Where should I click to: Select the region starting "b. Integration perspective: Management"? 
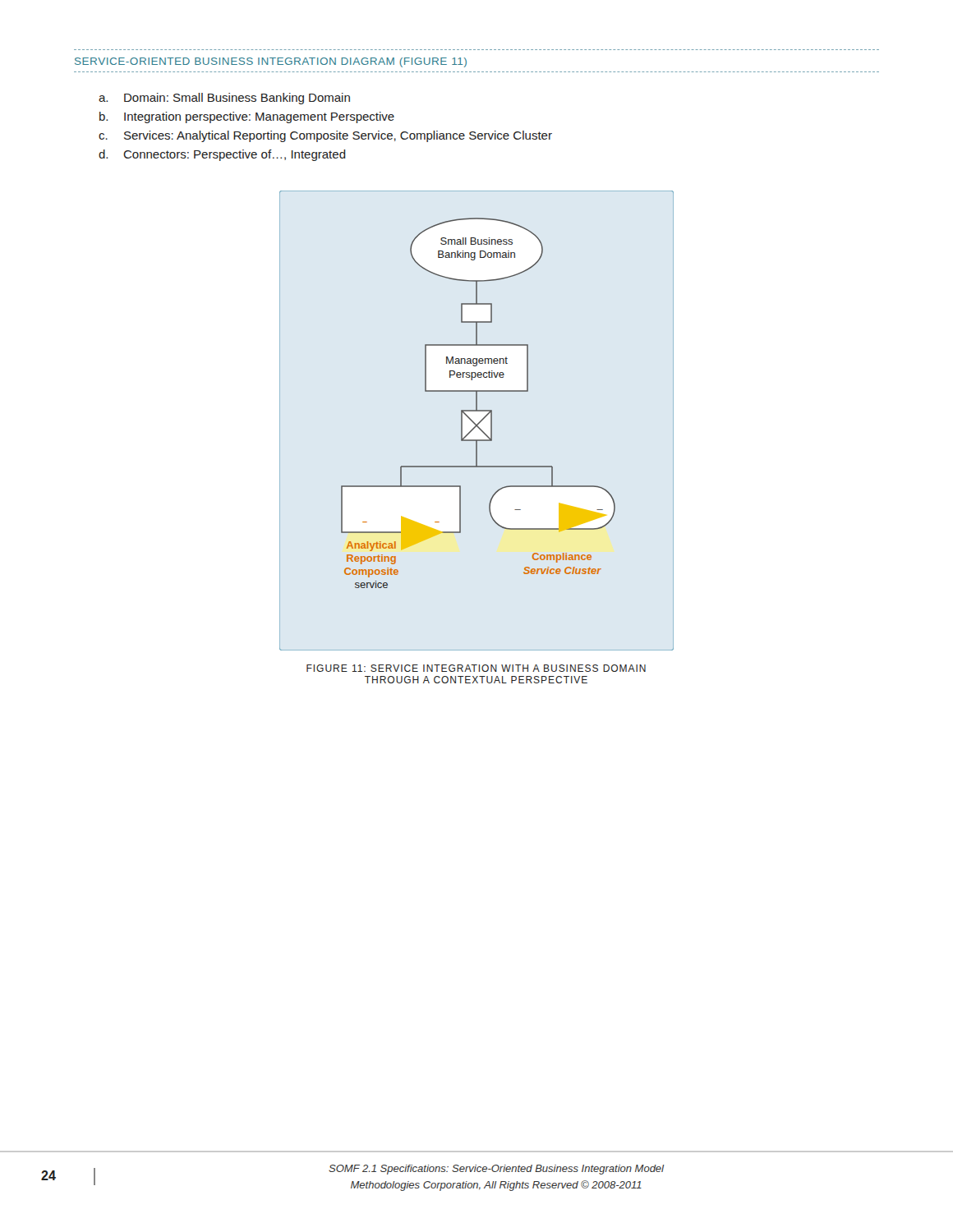247,116
